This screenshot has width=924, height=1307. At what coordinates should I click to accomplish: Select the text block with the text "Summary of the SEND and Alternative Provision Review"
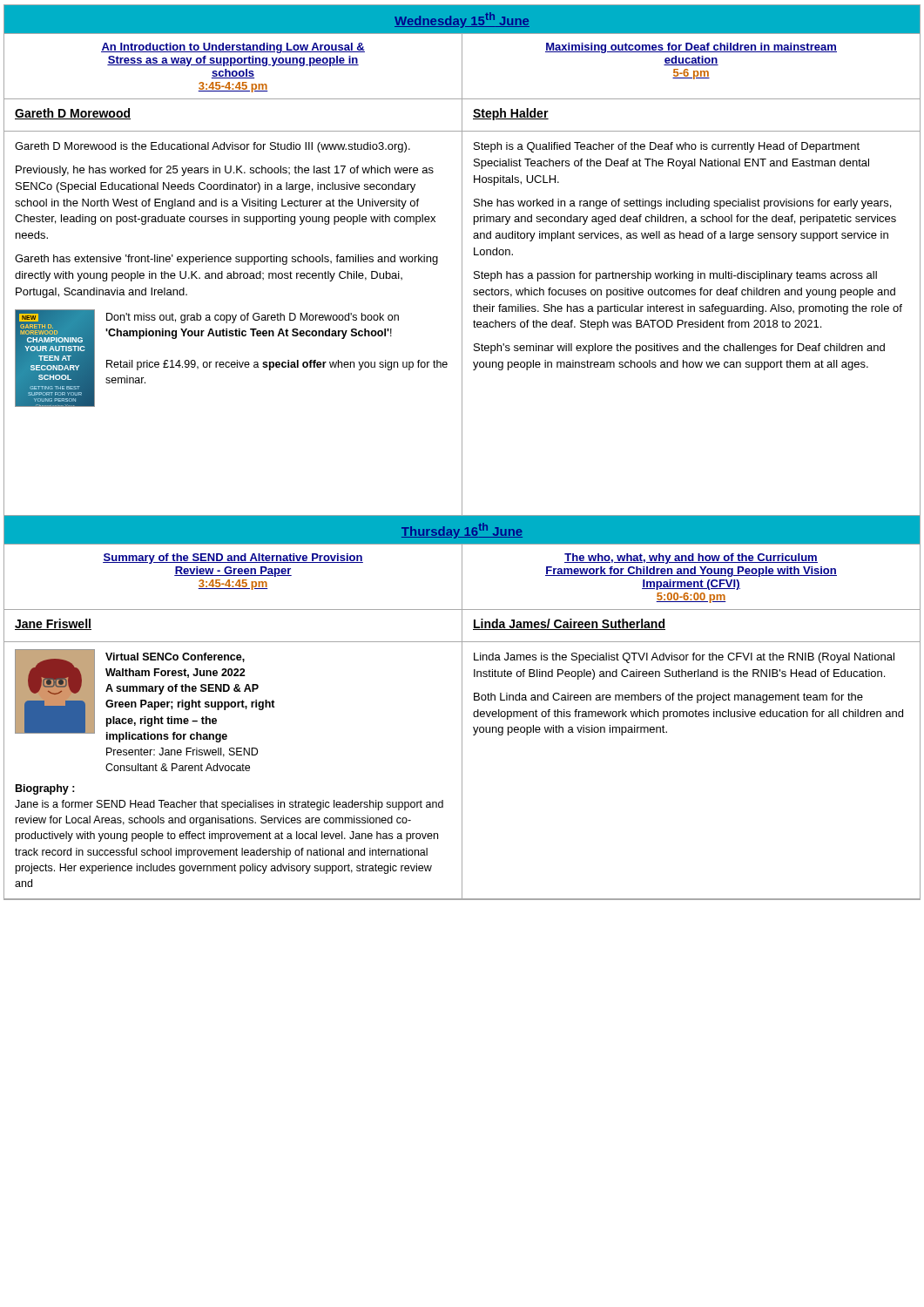(233, 570)
